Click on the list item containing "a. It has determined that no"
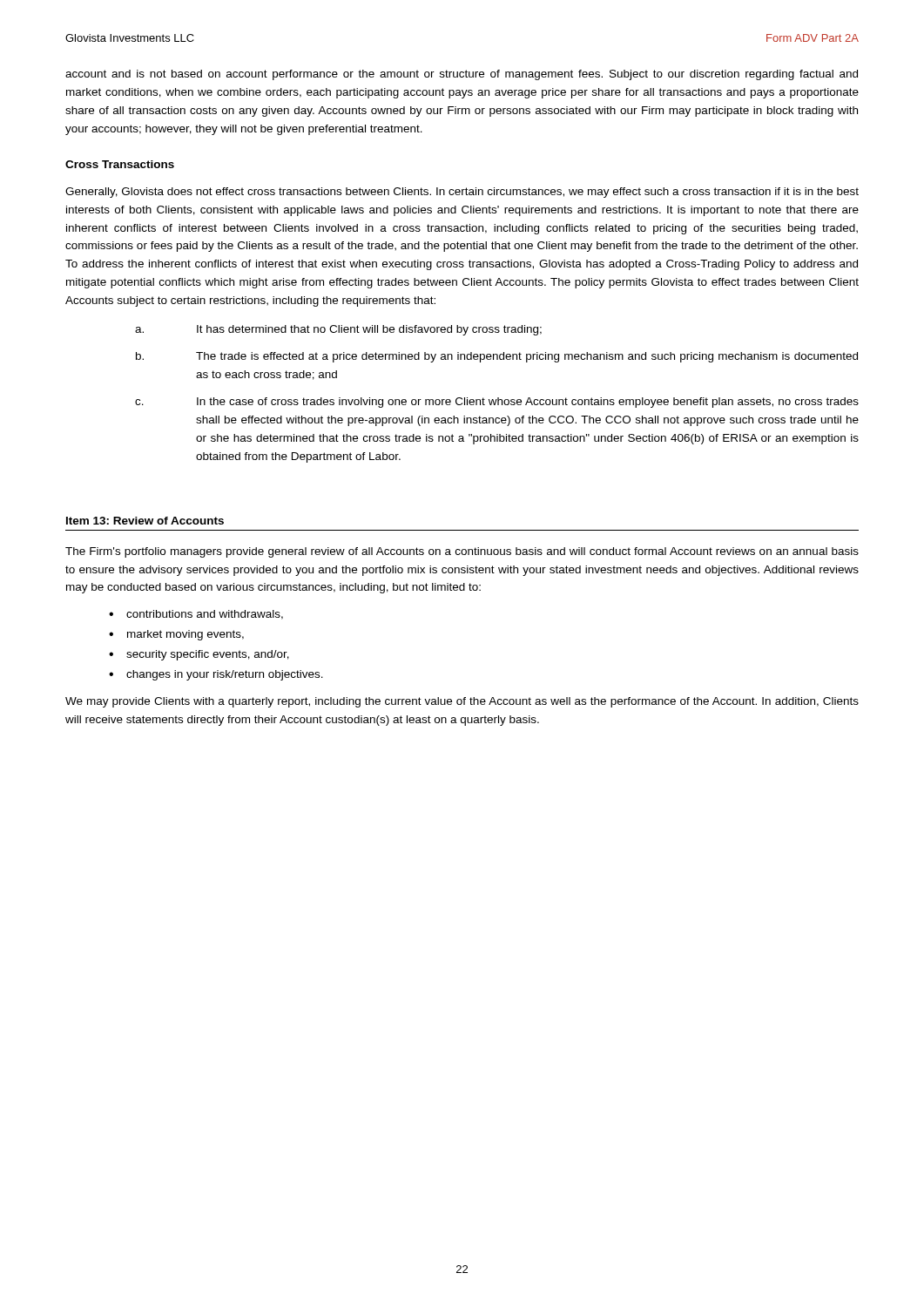The image size is (924, 1307). 462,330
